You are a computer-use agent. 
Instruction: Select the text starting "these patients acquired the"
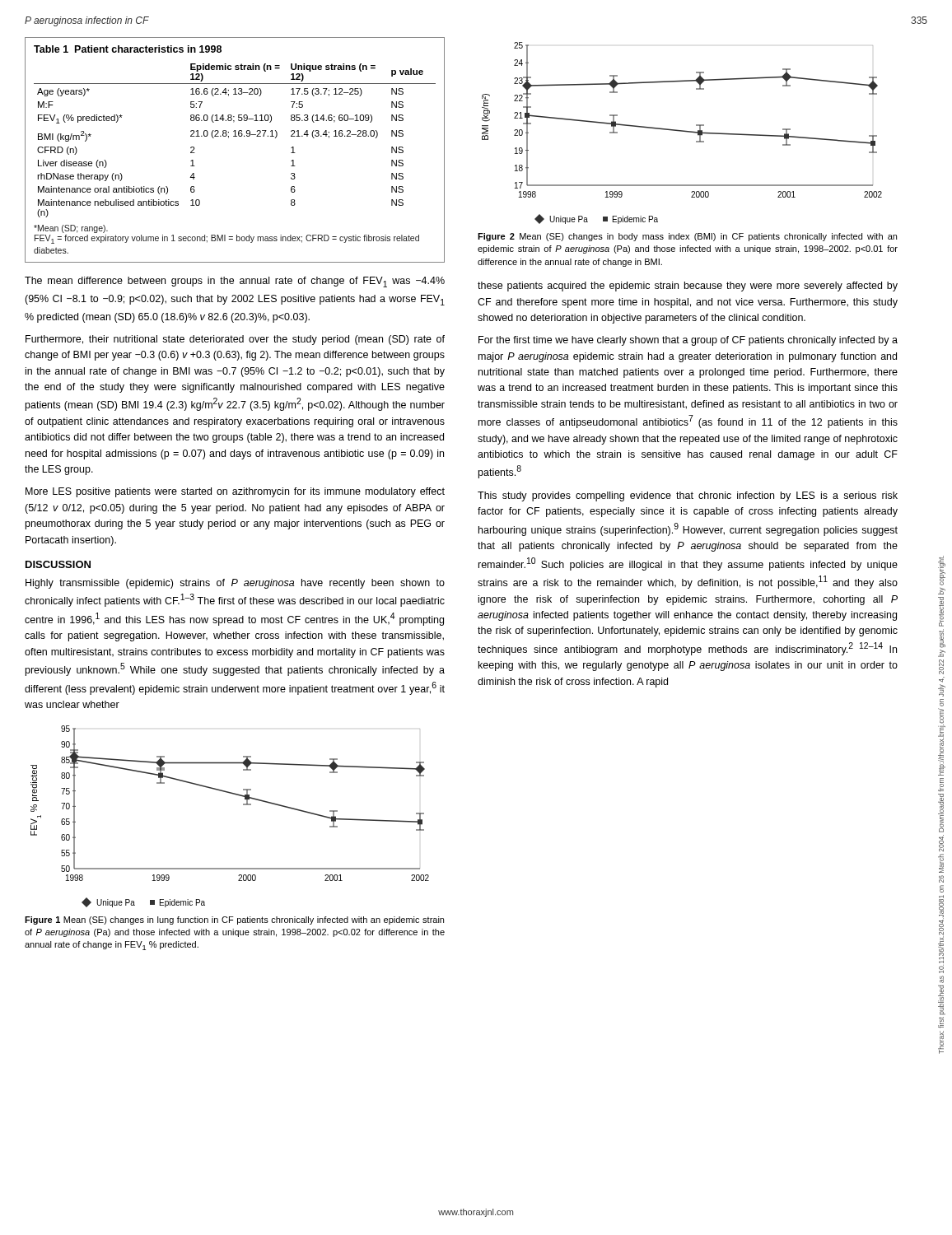(688, 302)
